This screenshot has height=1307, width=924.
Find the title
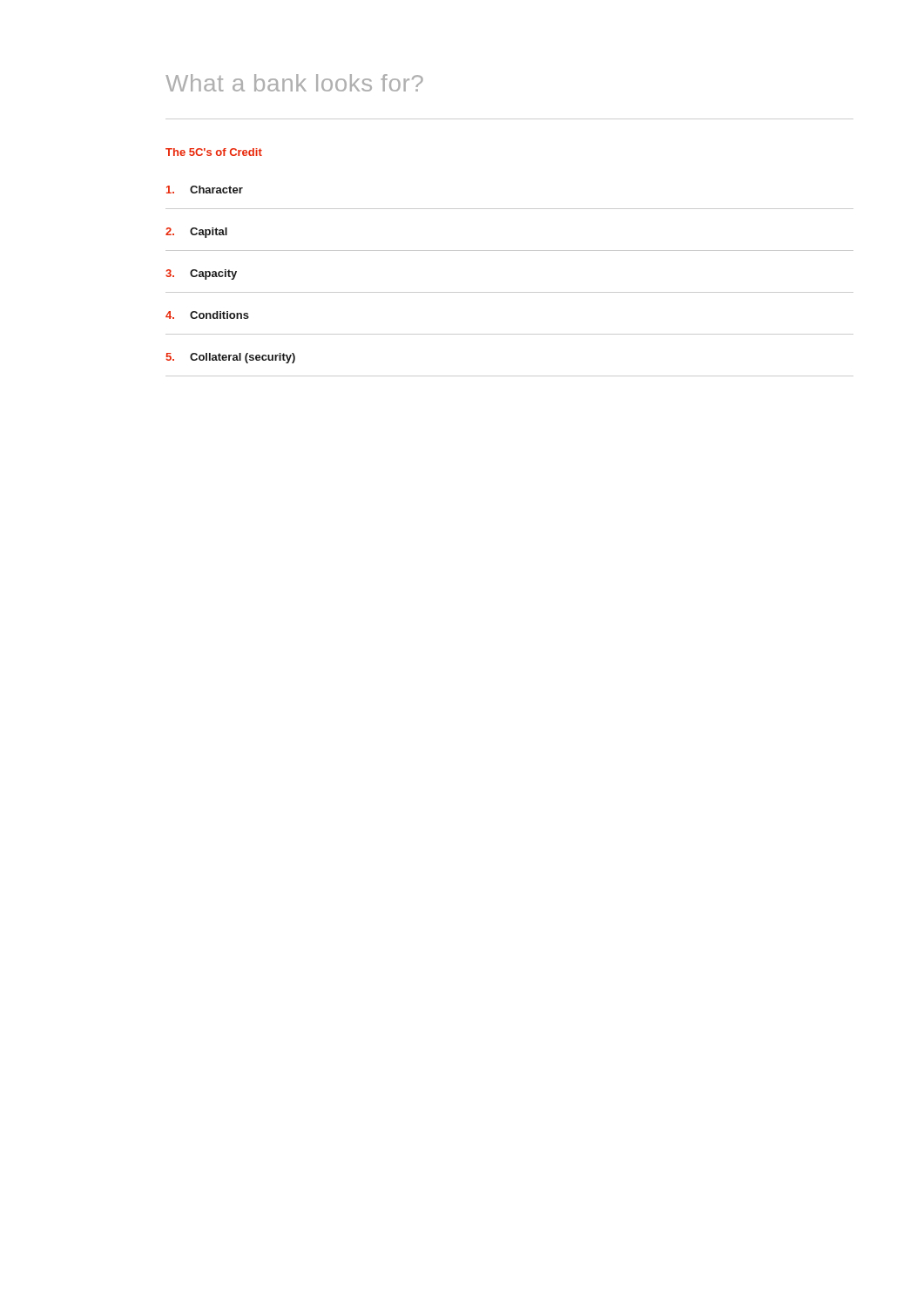(509, 84)
